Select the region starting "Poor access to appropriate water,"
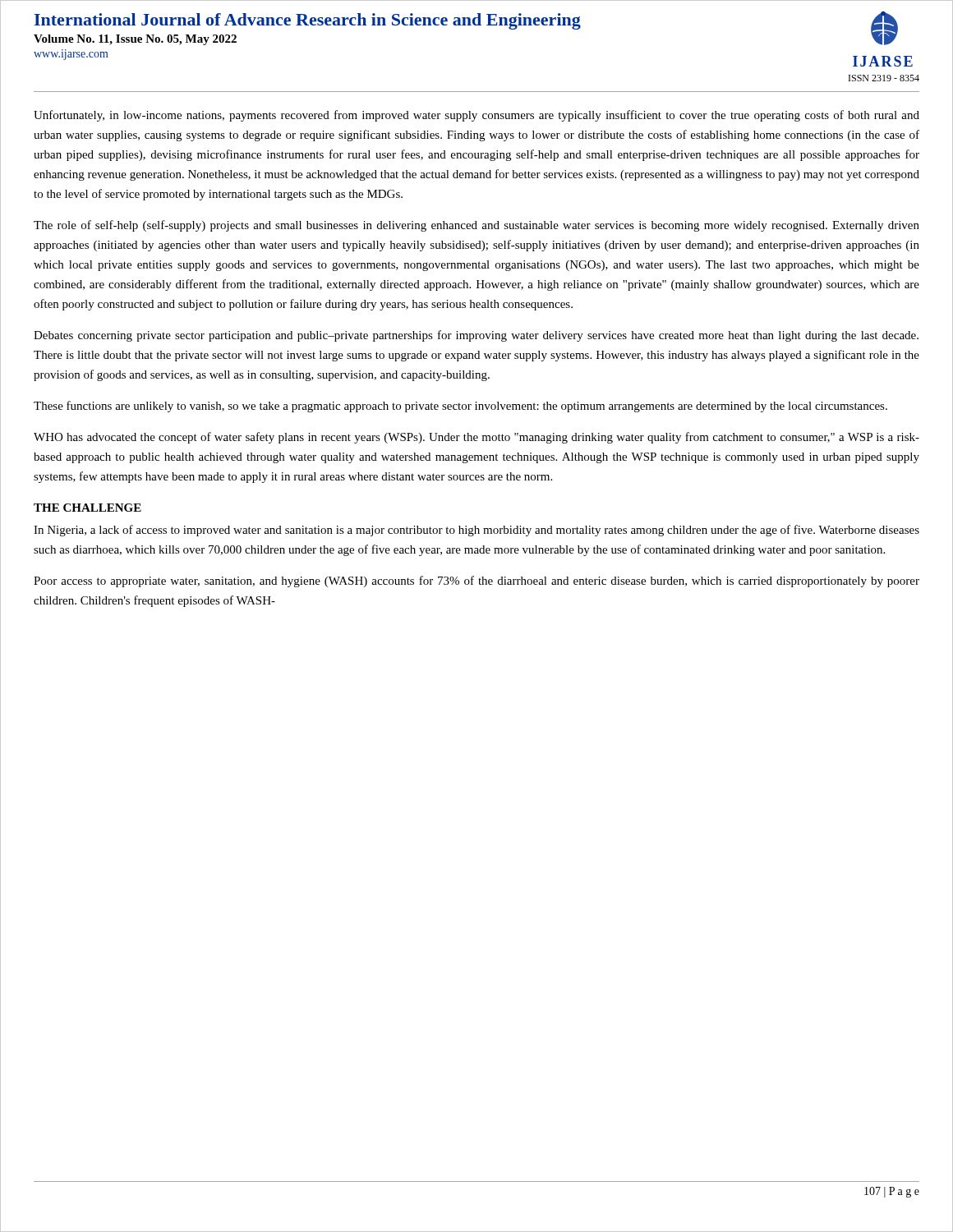Screen dimensions: 1232x953 pos(476,590)
